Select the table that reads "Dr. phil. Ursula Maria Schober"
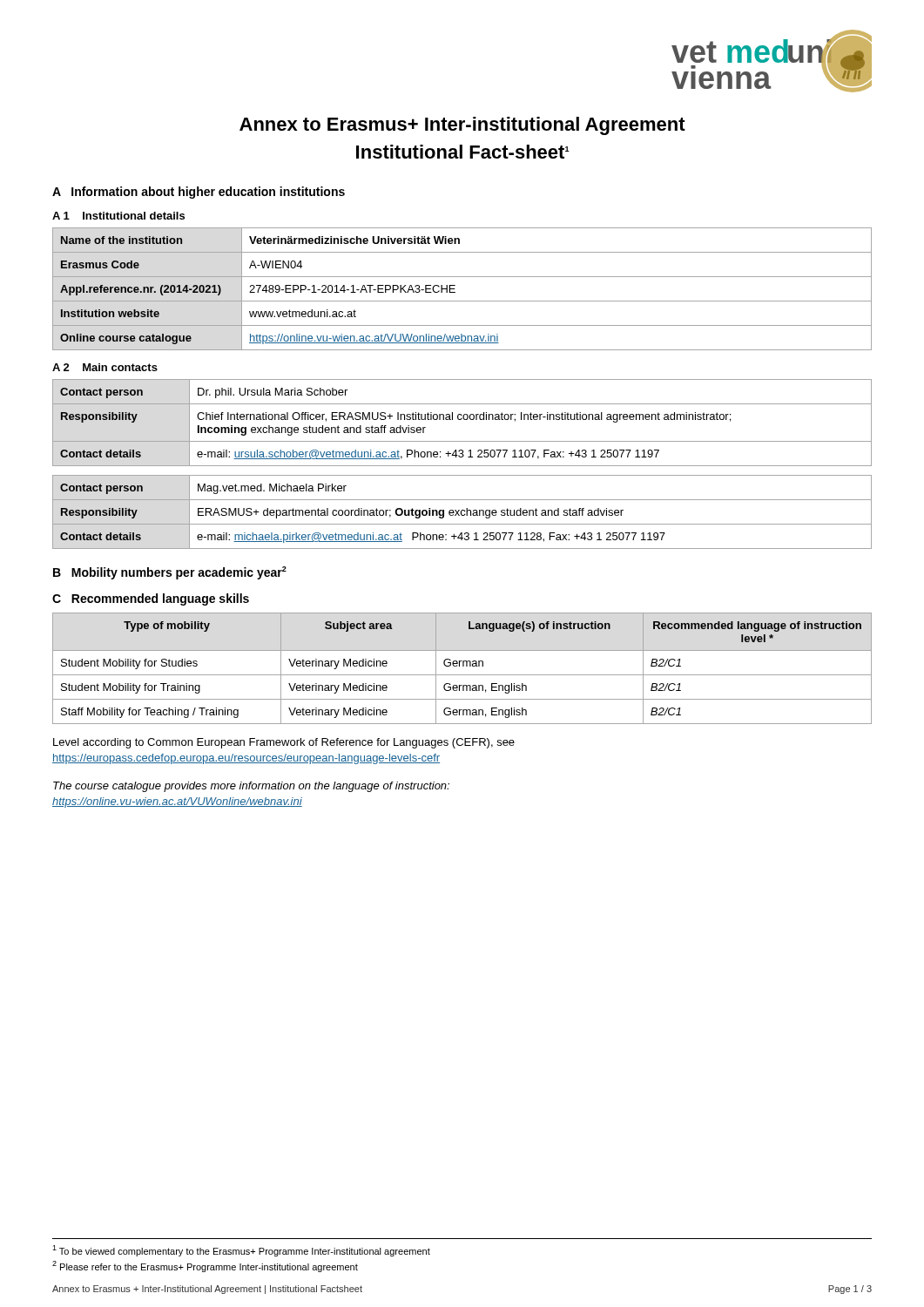924x1307 pixels. 462,423
